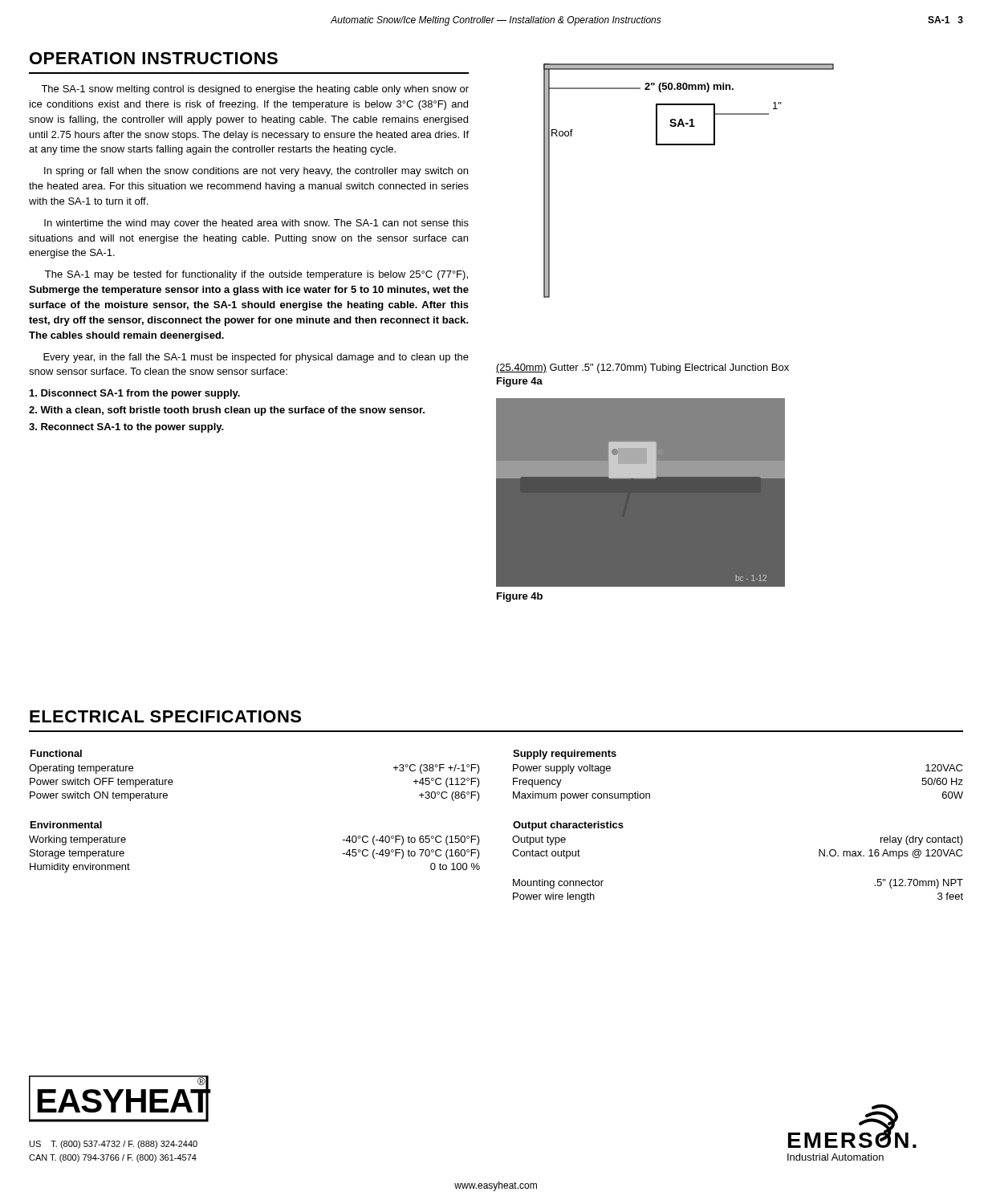The image size is (992, 1204).
Task: Select the text starting "In spring or fall when the snow conditions"
Action: click(249, 186)
